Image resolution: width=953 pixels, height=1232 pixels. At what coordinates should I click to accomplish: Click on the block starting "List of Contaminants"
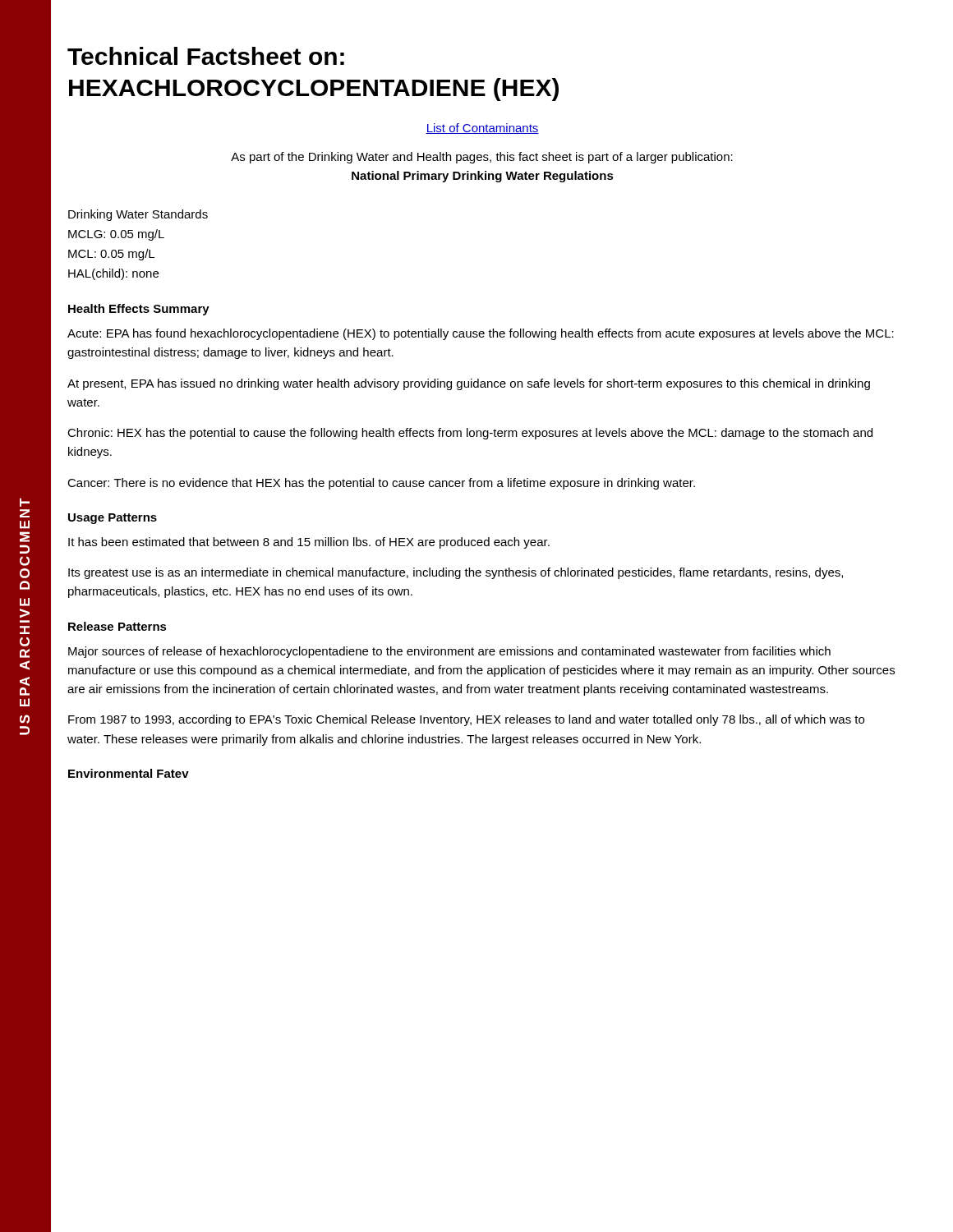(x=482, y=128)
